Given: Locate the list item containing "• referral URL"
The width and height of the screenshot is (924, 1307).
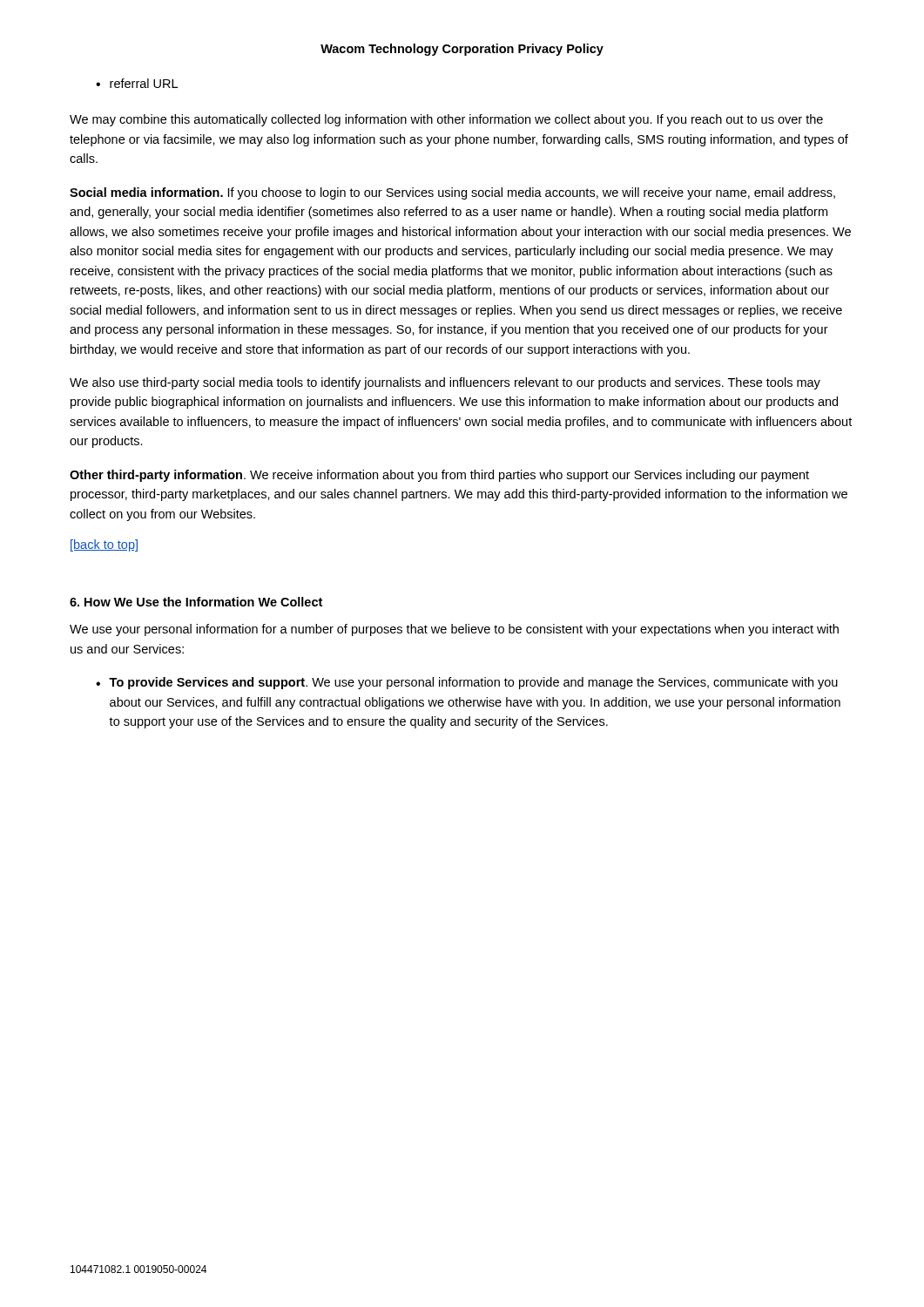Looking at the screenshot, I should (x=137, y=85).
